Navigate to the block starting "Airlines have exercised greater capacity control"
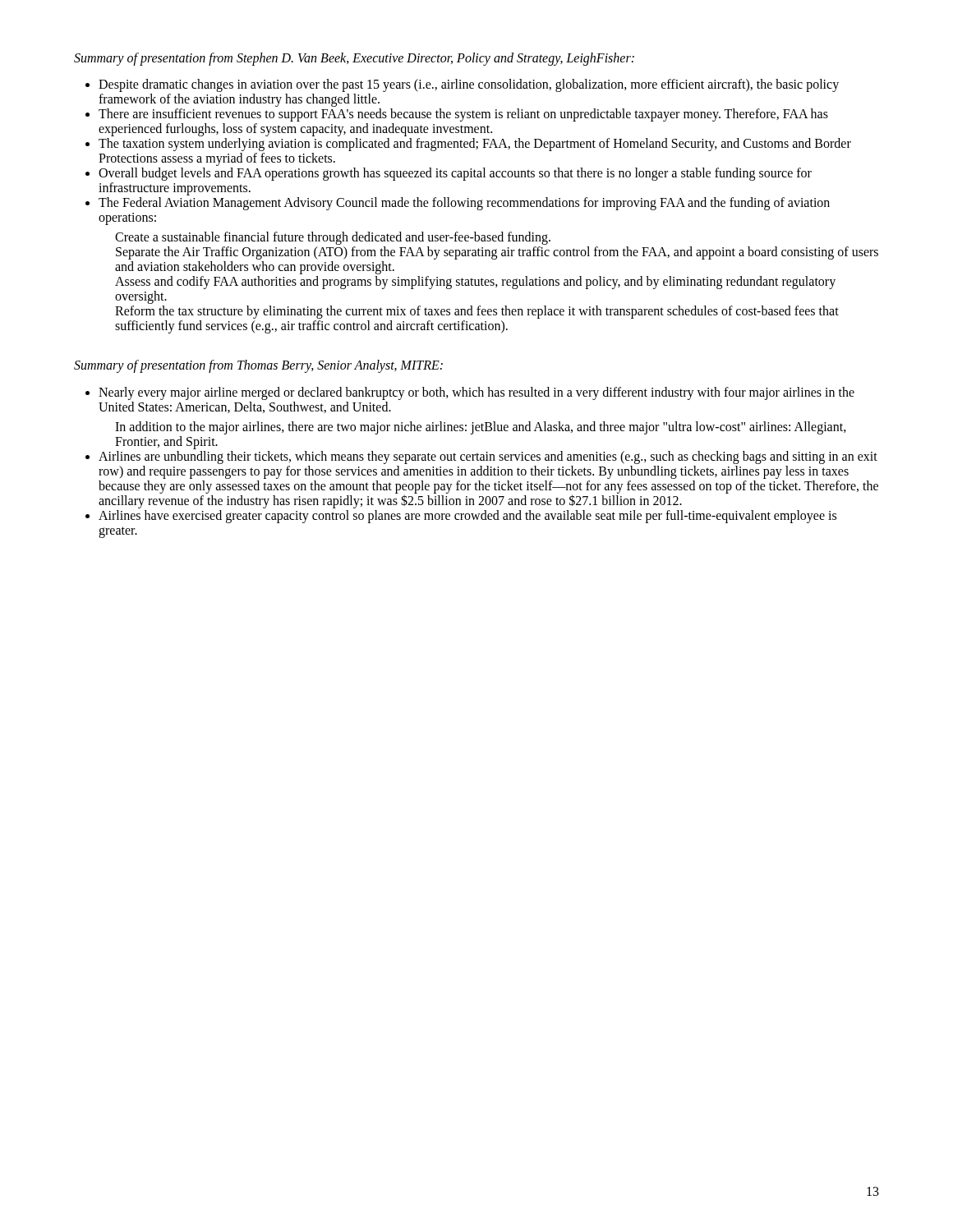 489,523
